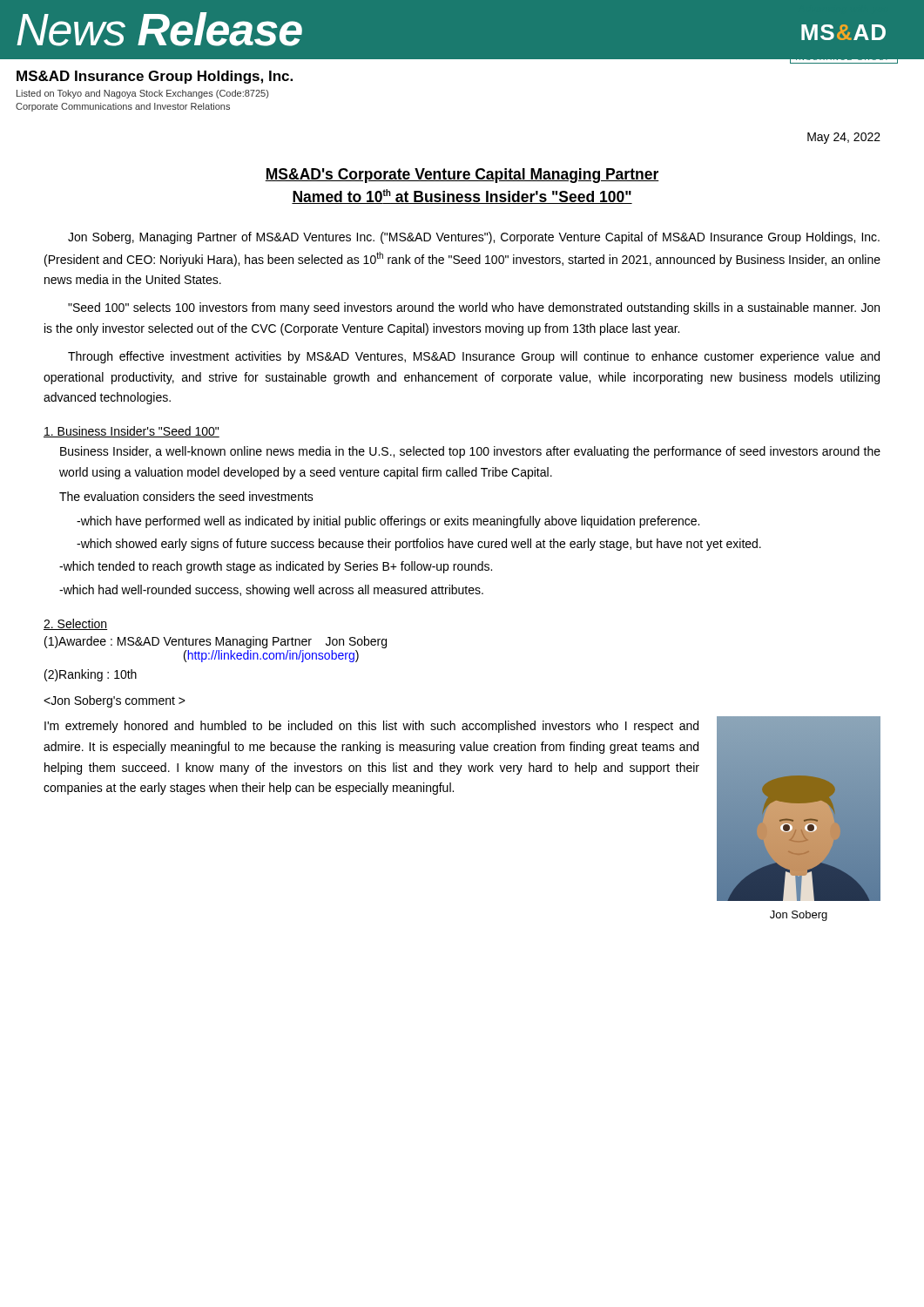Point to the block beginning "(1)Awardee : MS&AD"
924x1307 pixels.
coord(216,642)
